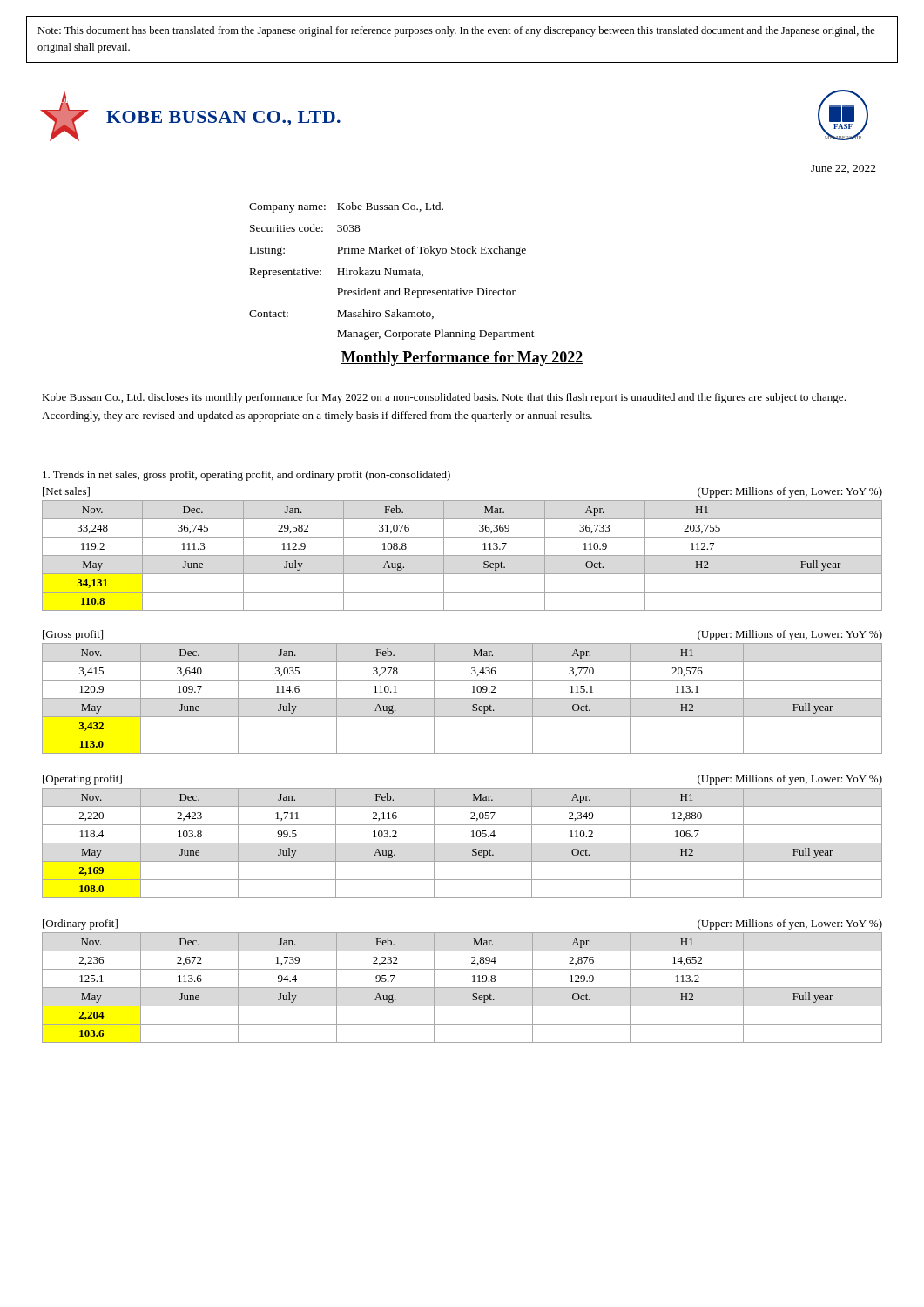Locate the element starting "Monthly Performance for May 2022"

point(462,357)
